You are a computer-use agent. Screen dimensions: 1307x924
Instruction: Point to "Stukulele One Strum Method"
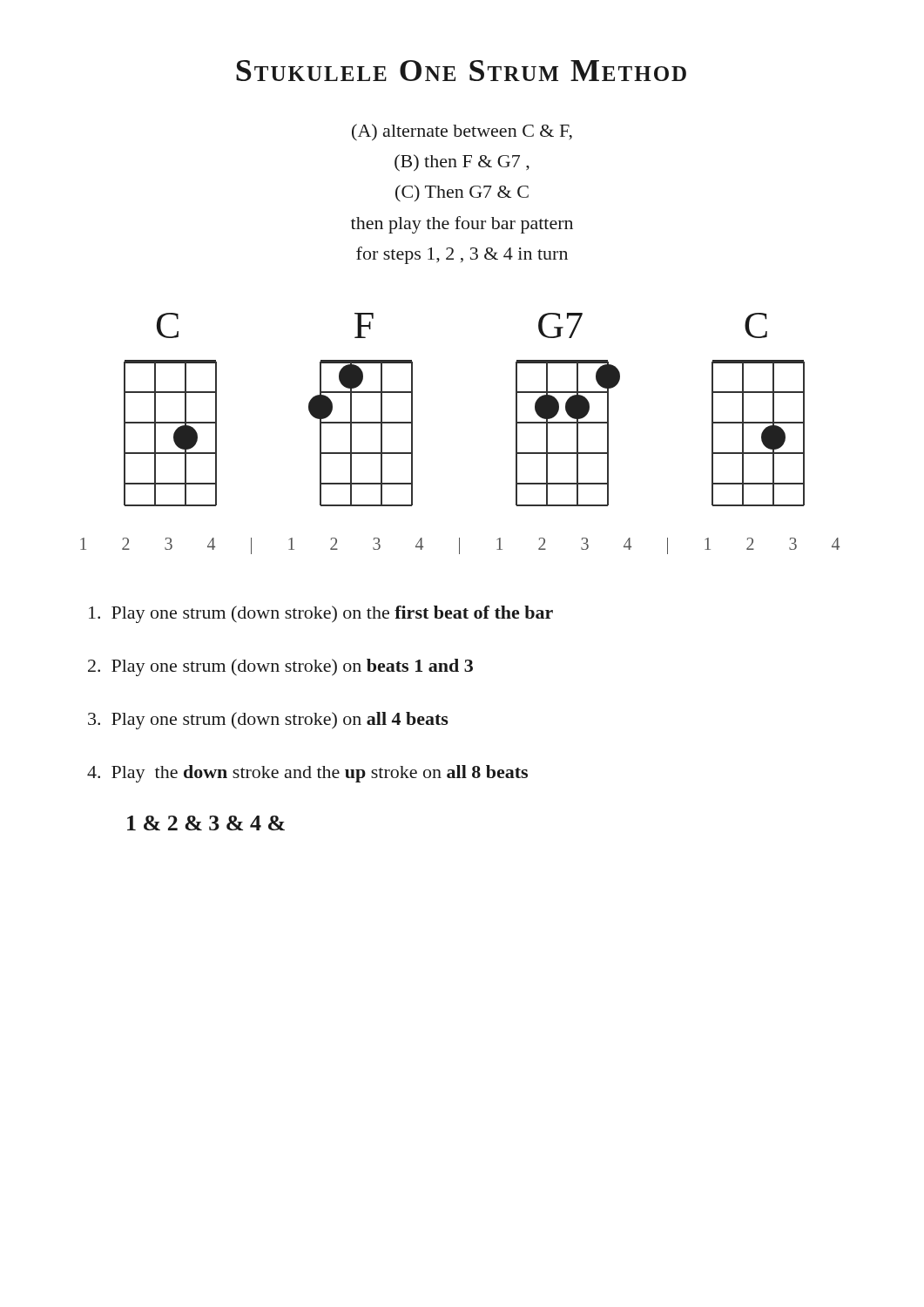pos(462,71)
